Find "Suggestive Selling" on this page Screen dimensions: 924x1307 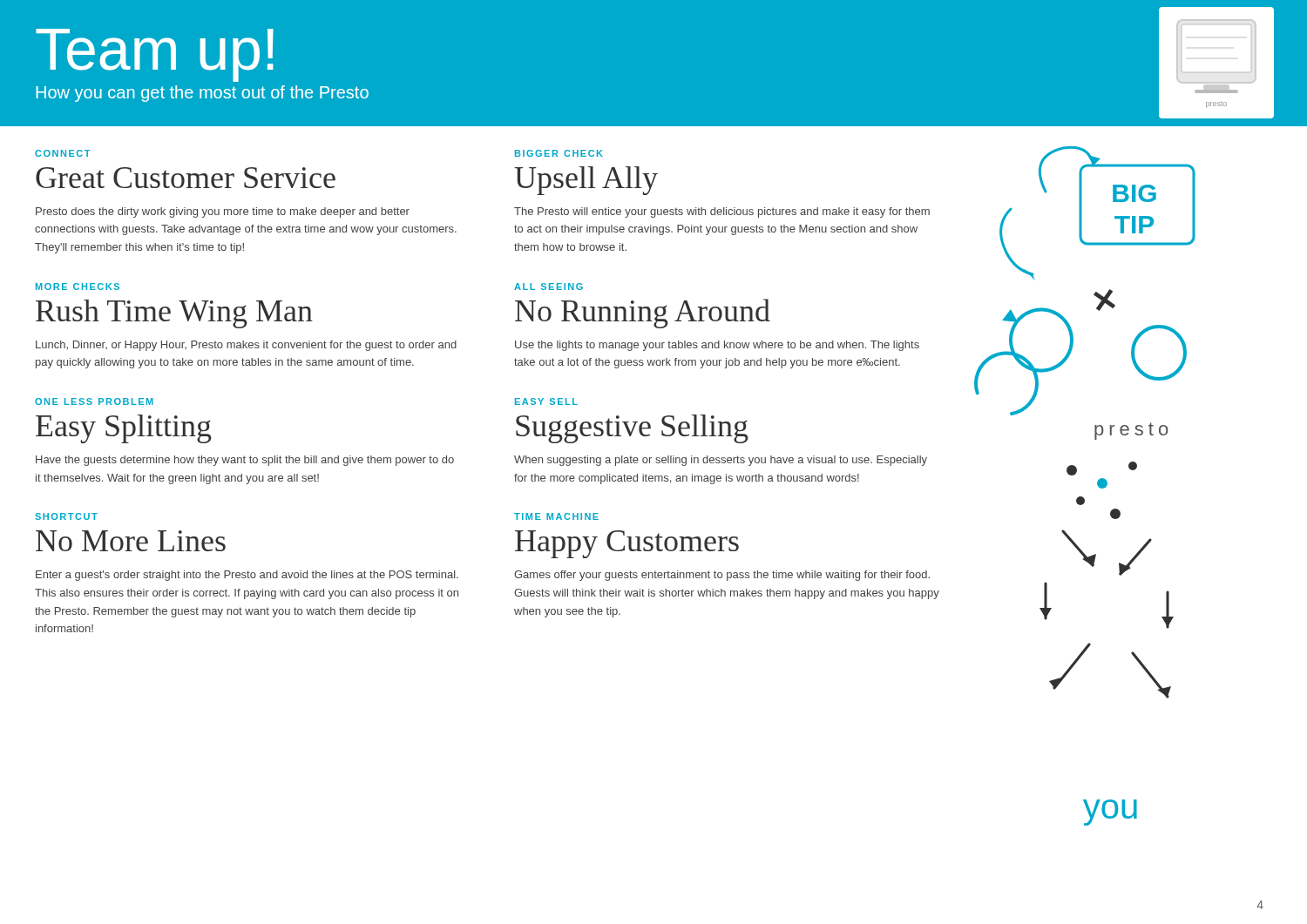tap(631, 426)
